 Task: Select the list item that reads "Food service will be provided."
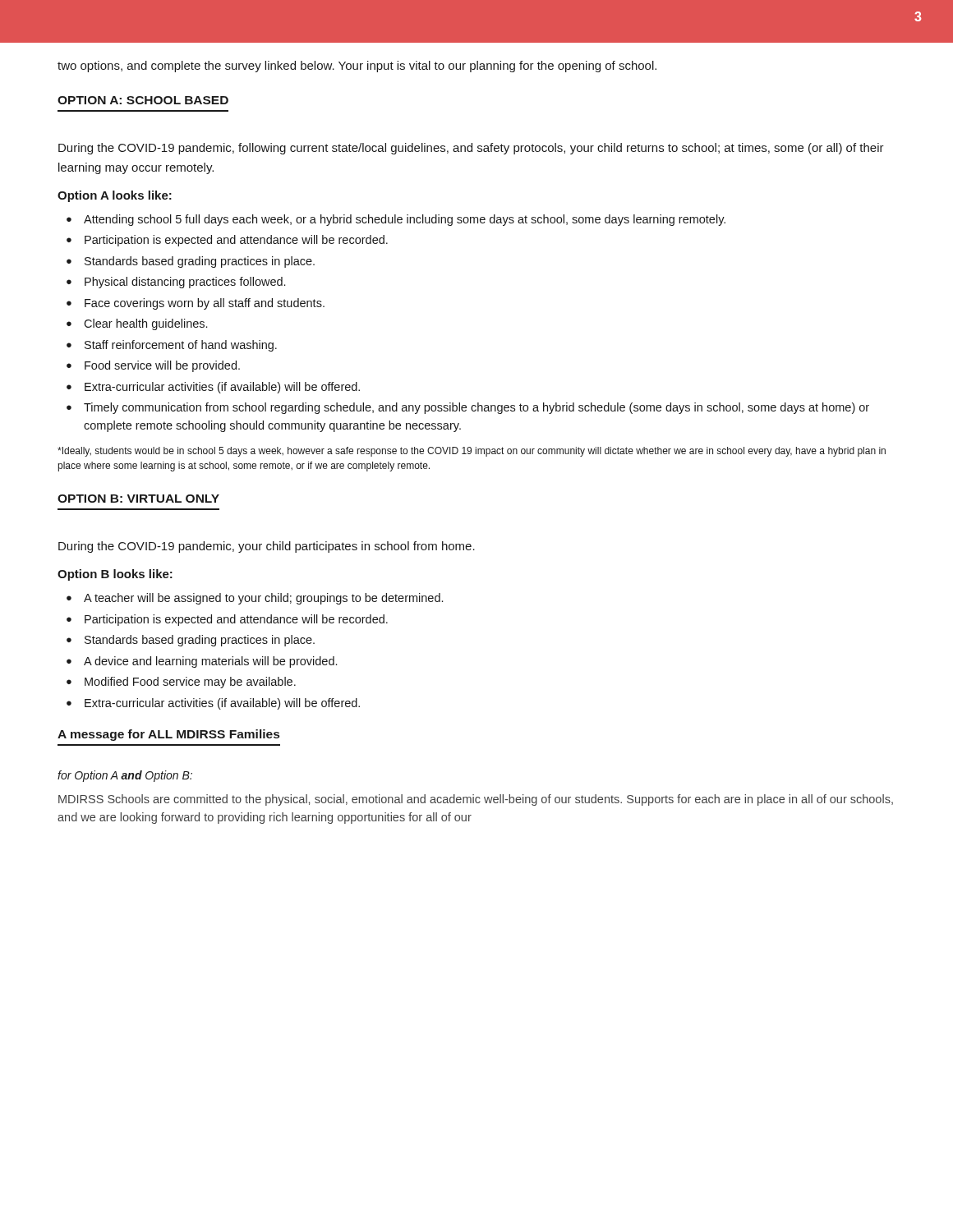click(x=162, y=366)
